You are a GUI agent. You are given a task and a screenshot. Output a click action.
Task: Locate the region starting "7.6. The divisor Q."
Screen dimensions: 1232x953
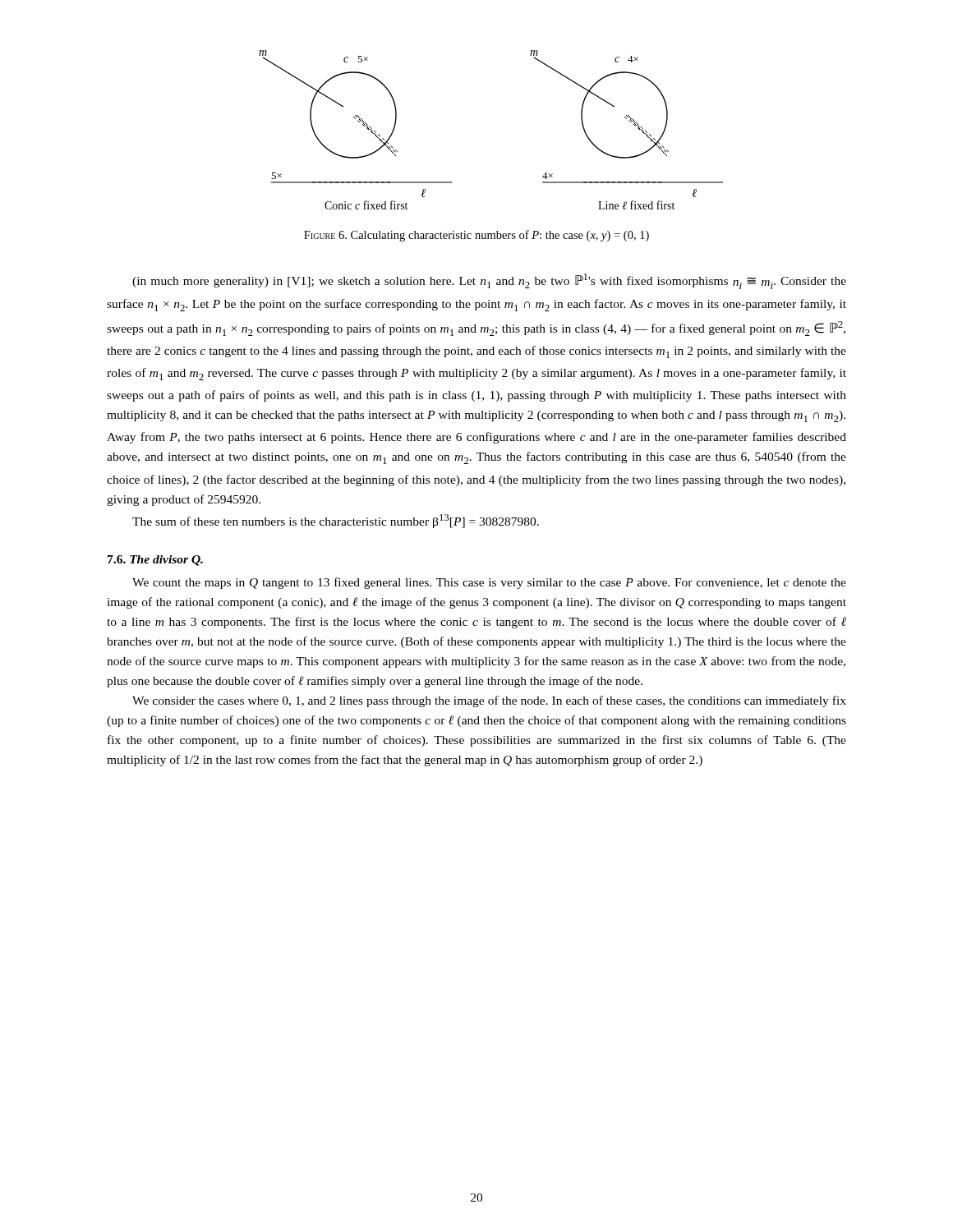pyautogui.click(x=155, y=559)
